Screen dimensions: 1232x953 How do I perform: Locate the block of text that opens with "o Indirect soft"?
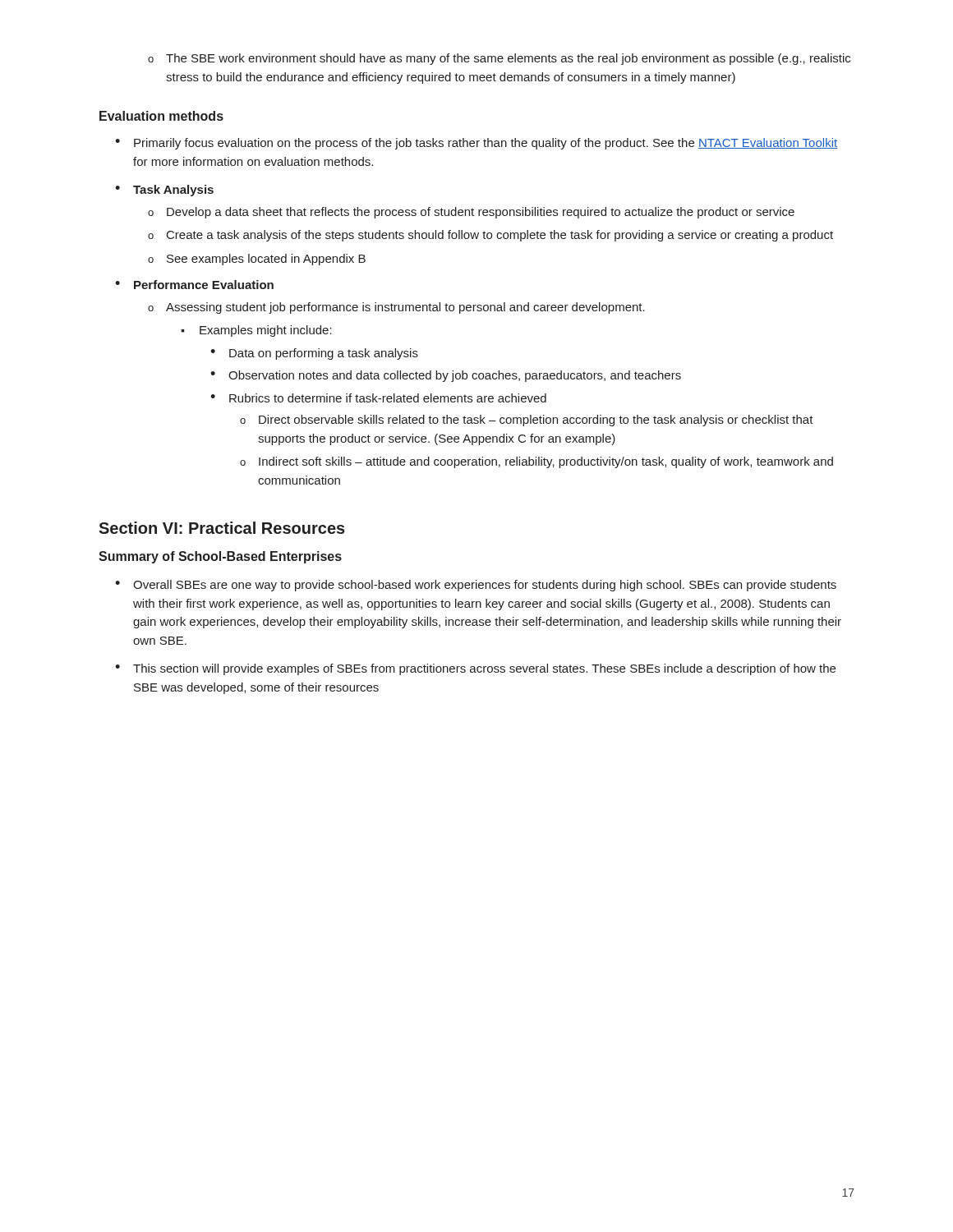[x=547, y=471]
